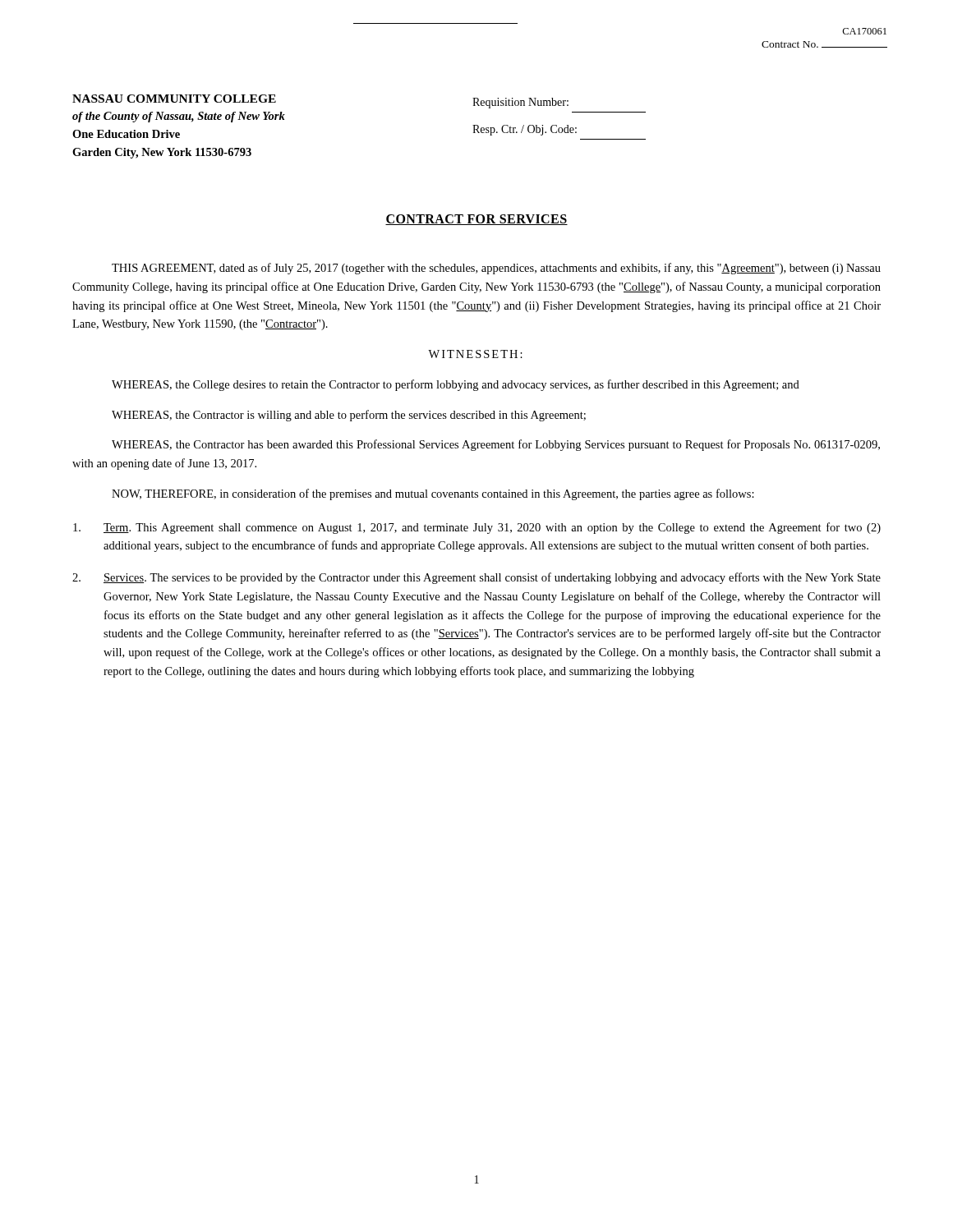Viewport: 953px width, 1232px height.
Task: Point to the text block starting "Requisition Number: Resp. Ctr. / Obj. Code:"
Action: pos(645,116)
